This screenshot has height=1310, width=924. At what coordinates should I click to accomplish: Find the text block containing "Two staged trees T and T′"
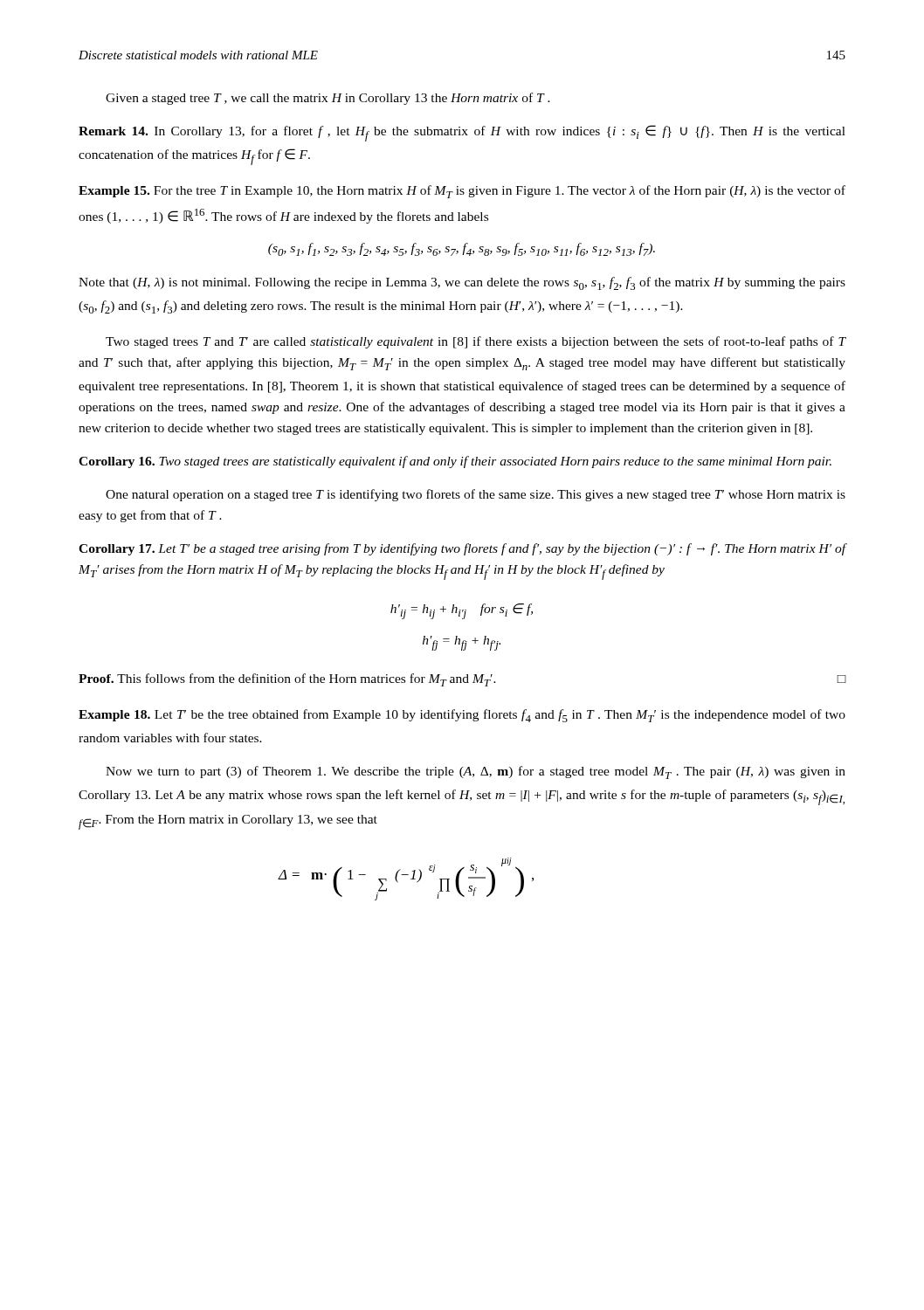pos(462,384)
